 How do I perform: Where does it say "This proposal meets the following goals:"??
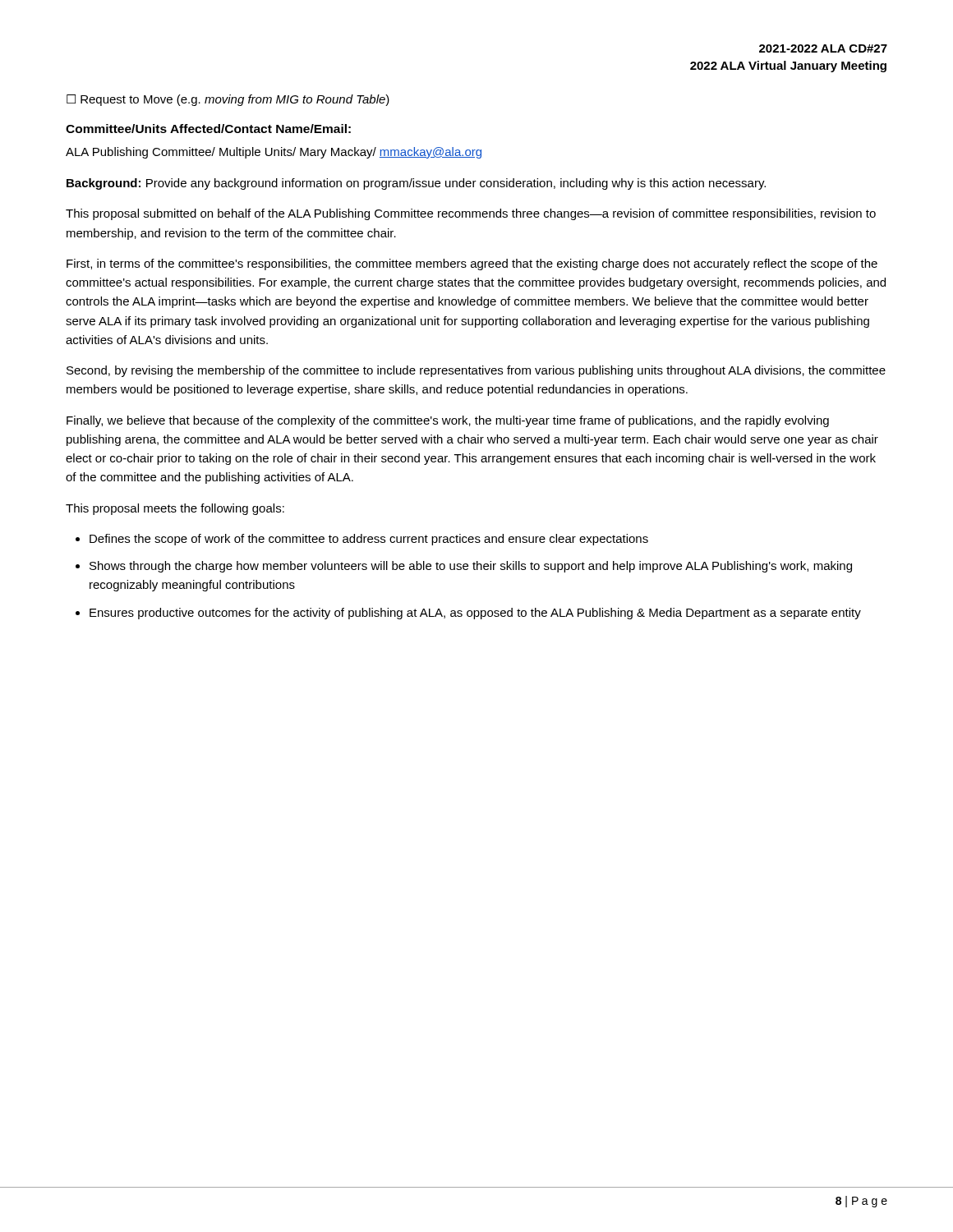[175, 508]
